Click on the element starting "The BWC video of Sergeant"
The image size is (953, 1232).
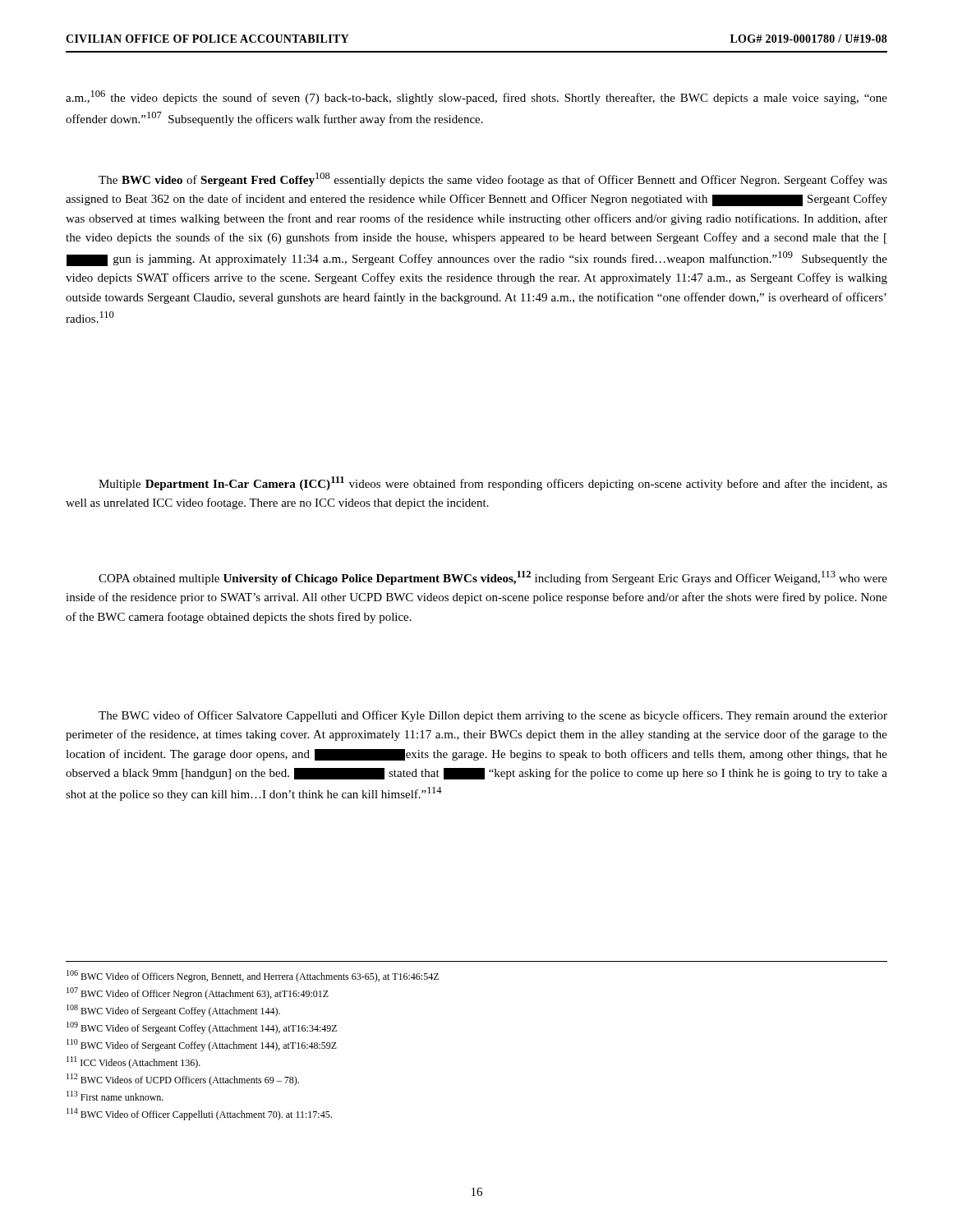(476, 248)
